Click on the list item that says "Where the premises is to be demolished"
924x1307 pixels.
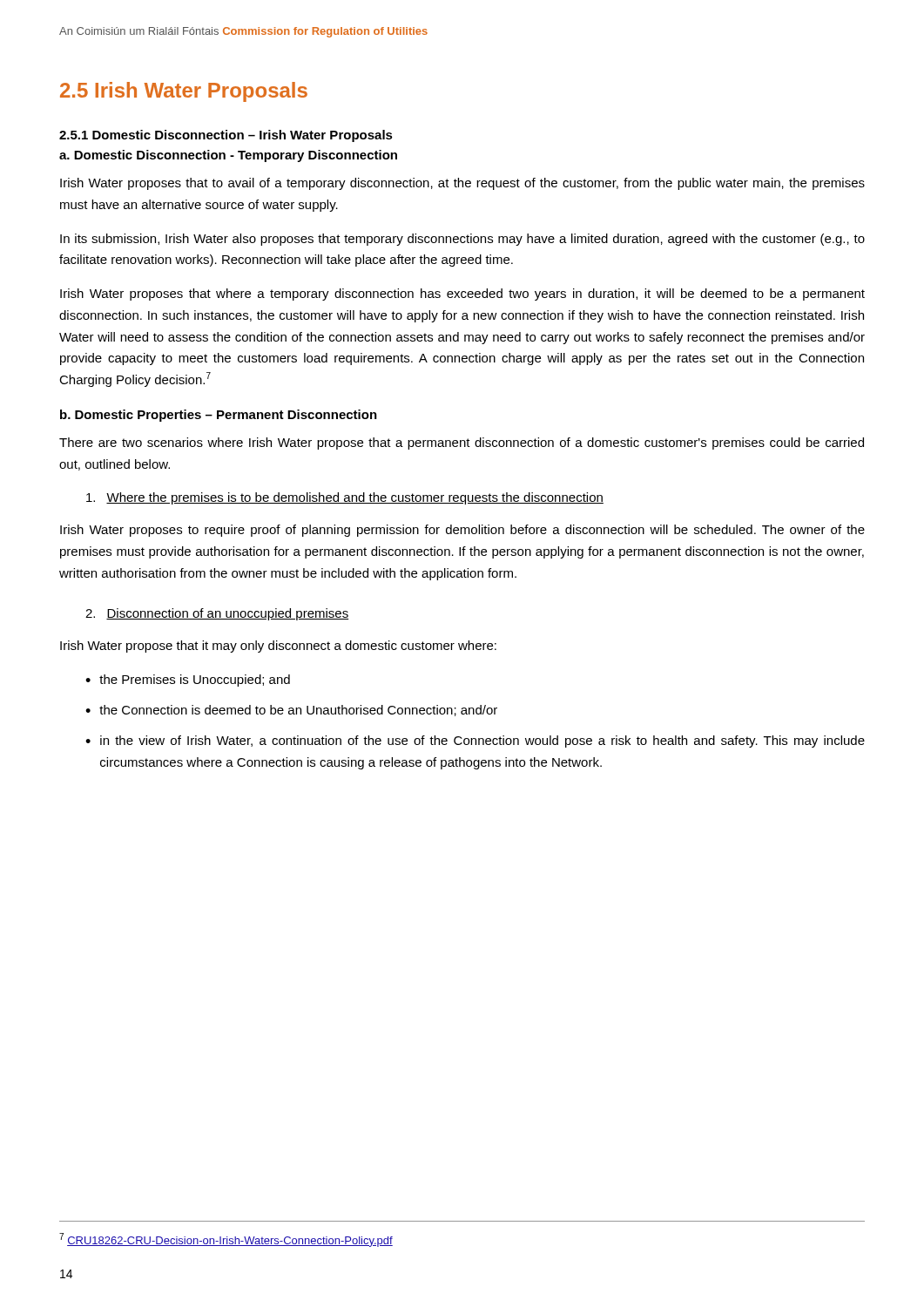click(344, 498)
